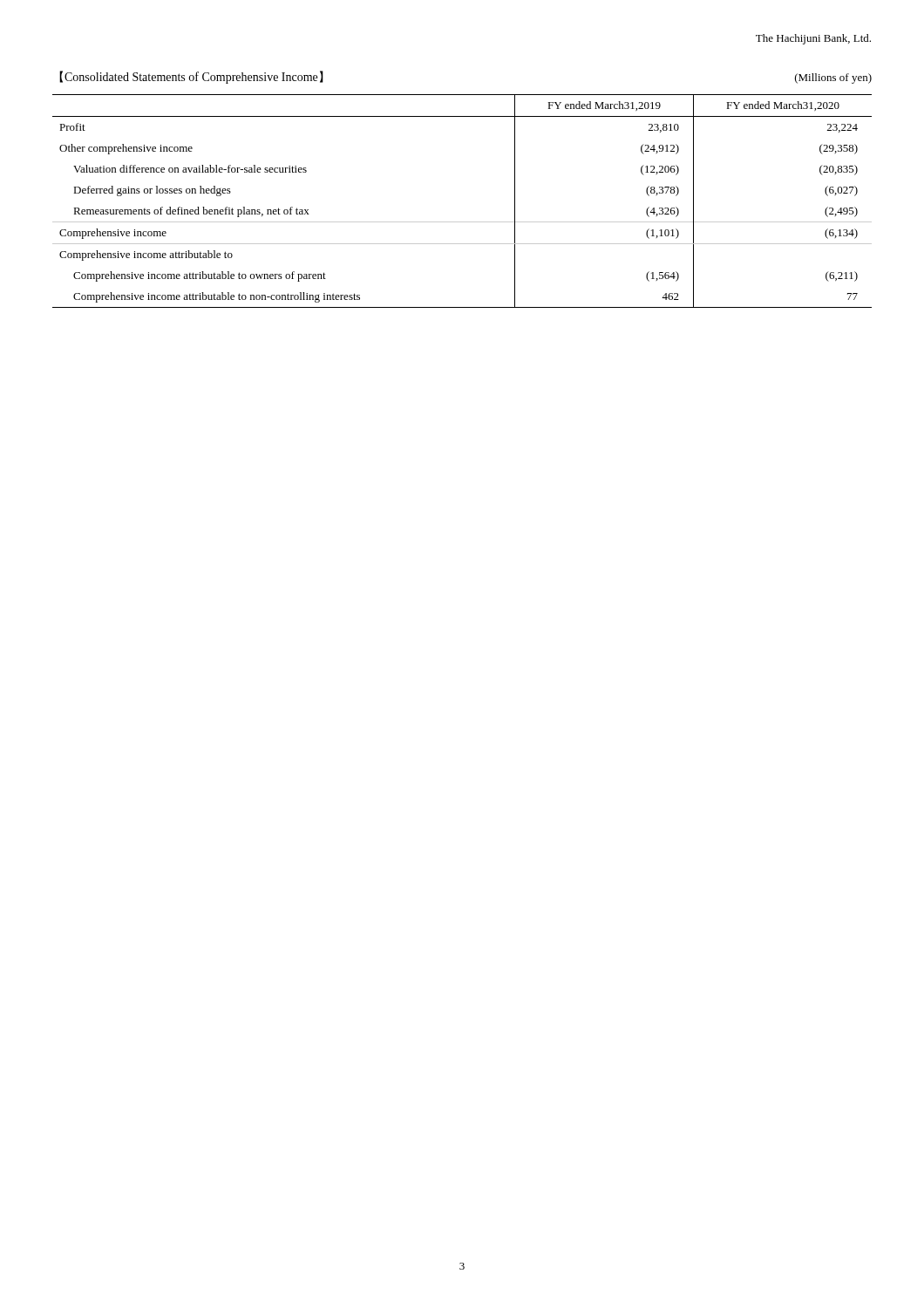
Task: Click the table
Action: (x=462, y=201)
